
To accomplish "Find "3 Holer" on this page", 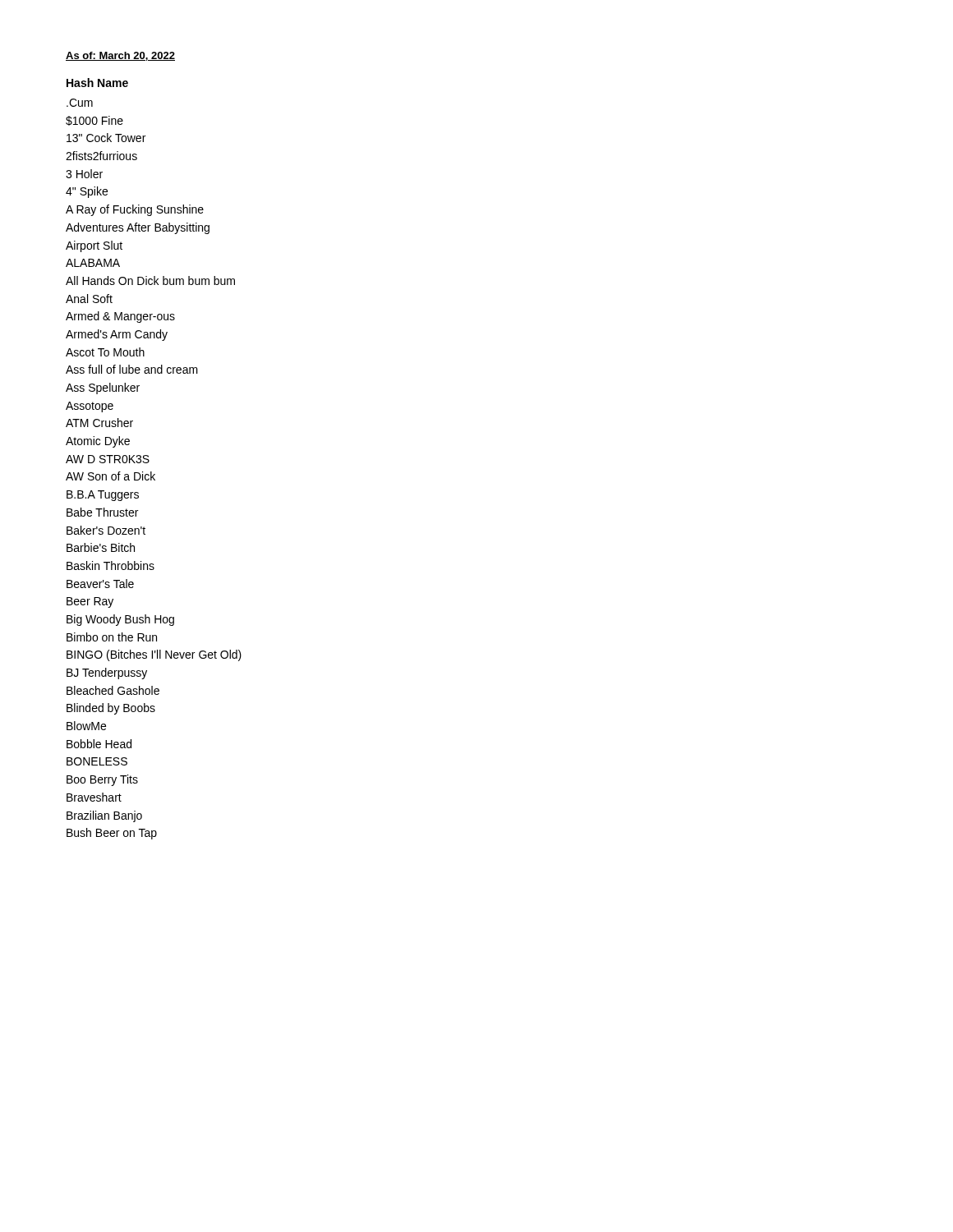I will pos(84,174).
